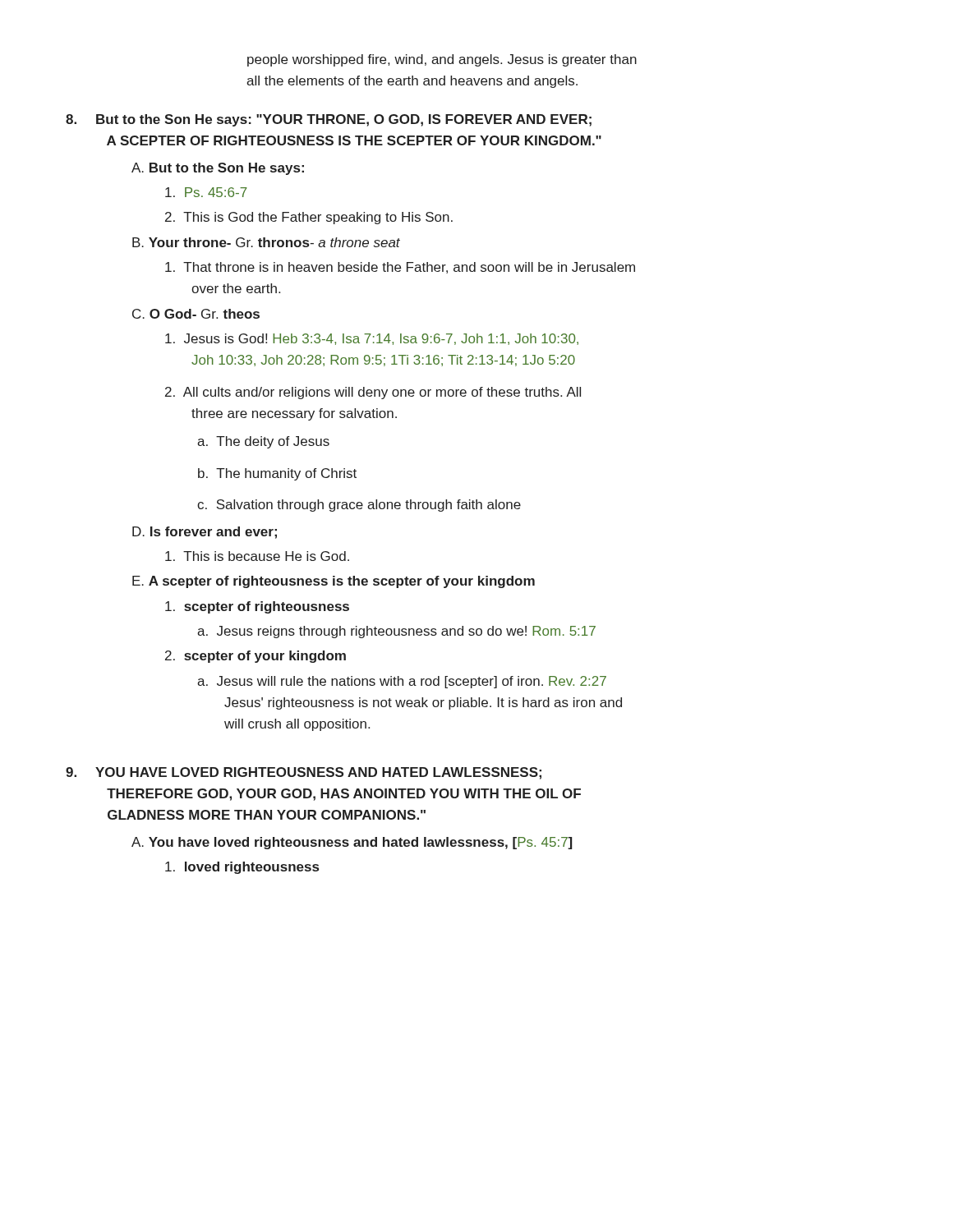Click on the list item that reads "8. But to the Son He says:"
Image resolution: width=953 pixels, height=1232 pixels.
point(334,131)
